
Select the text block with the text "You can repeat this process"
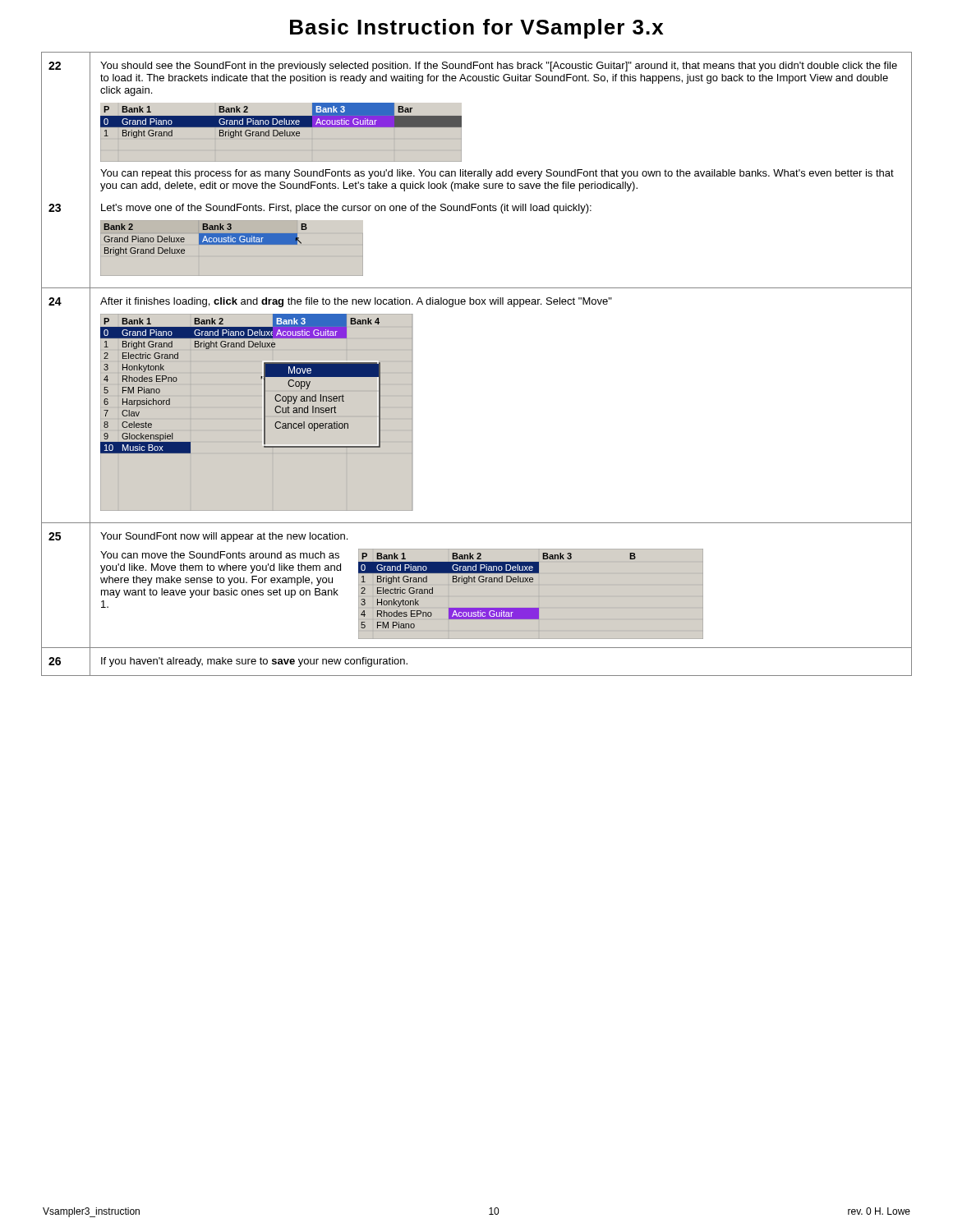[497, 179]
